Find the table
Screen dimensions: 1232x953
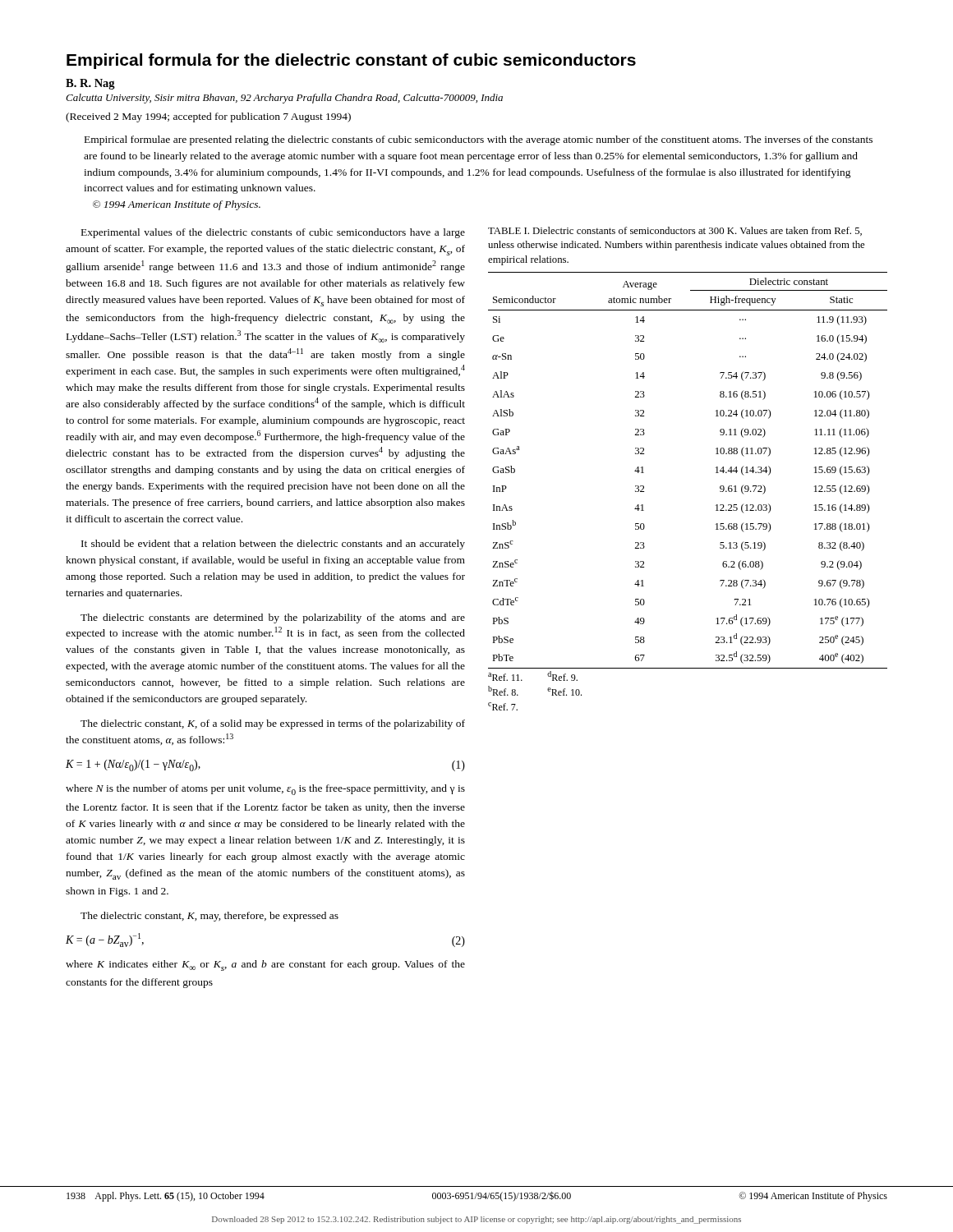point(688,470)
